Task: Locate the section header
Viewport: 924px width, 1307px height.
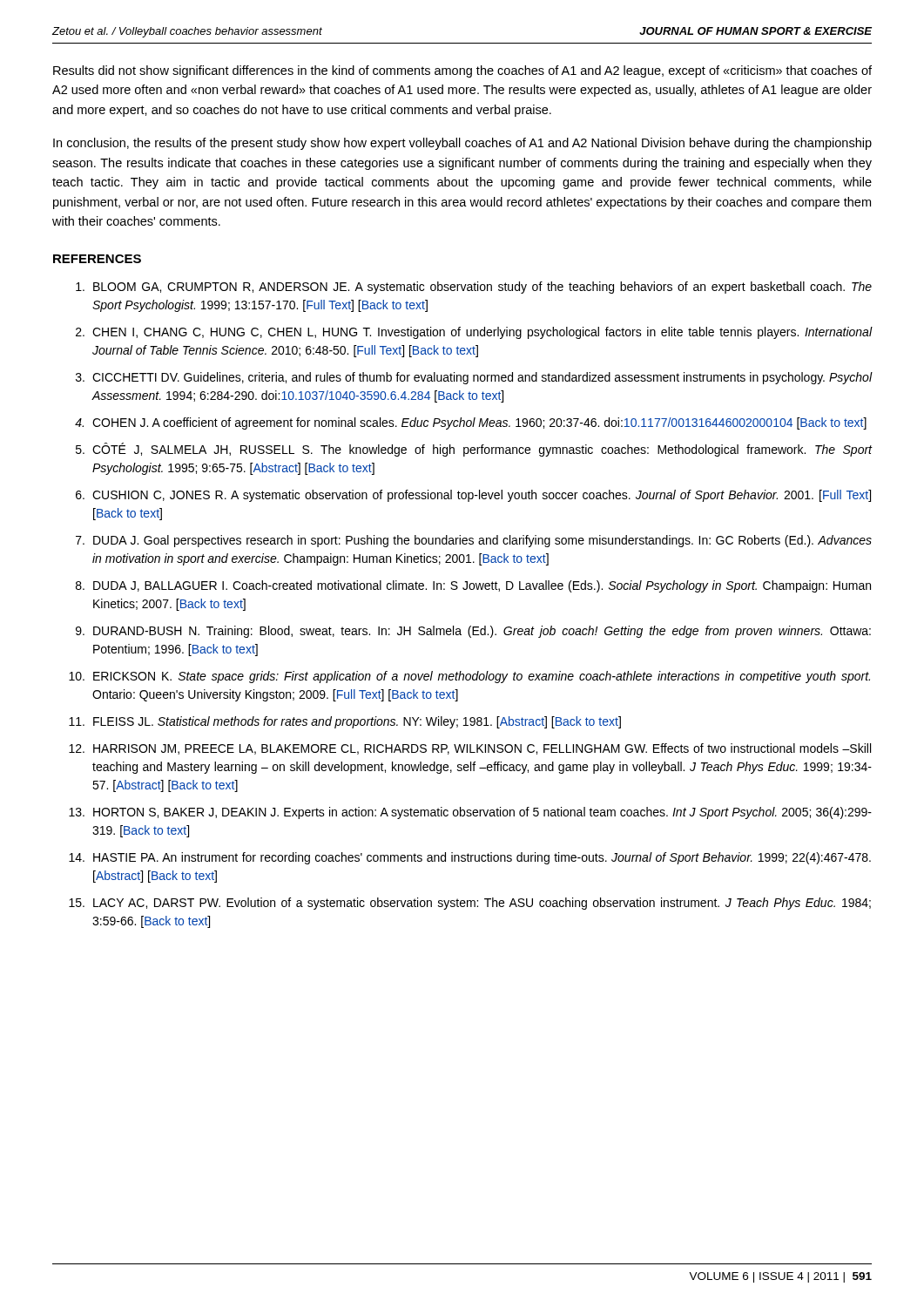Action: (97, 258)
